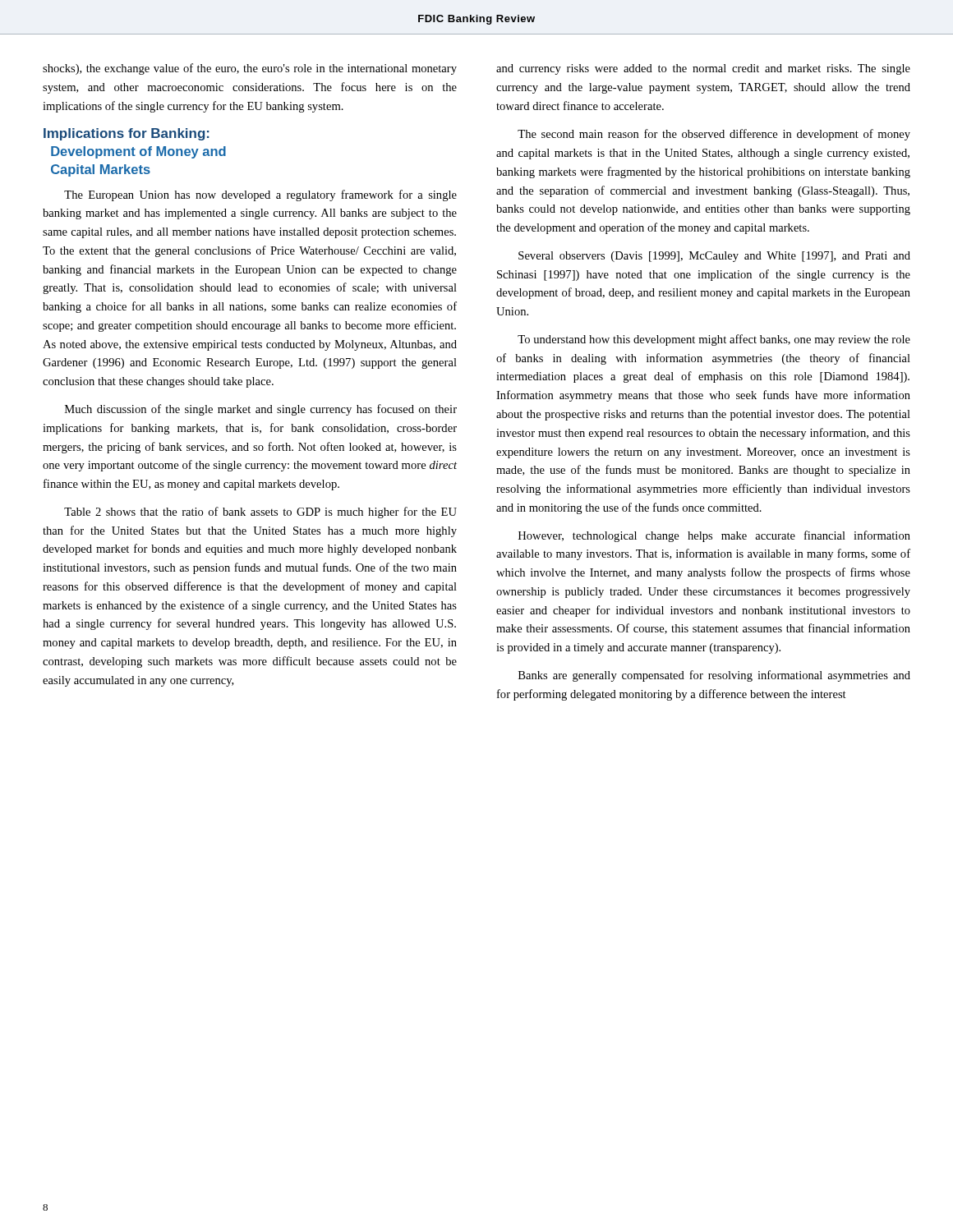
Task: Click on the text block starting "Banks are generally compensated for resolving informational"
Action: (703, 685)
